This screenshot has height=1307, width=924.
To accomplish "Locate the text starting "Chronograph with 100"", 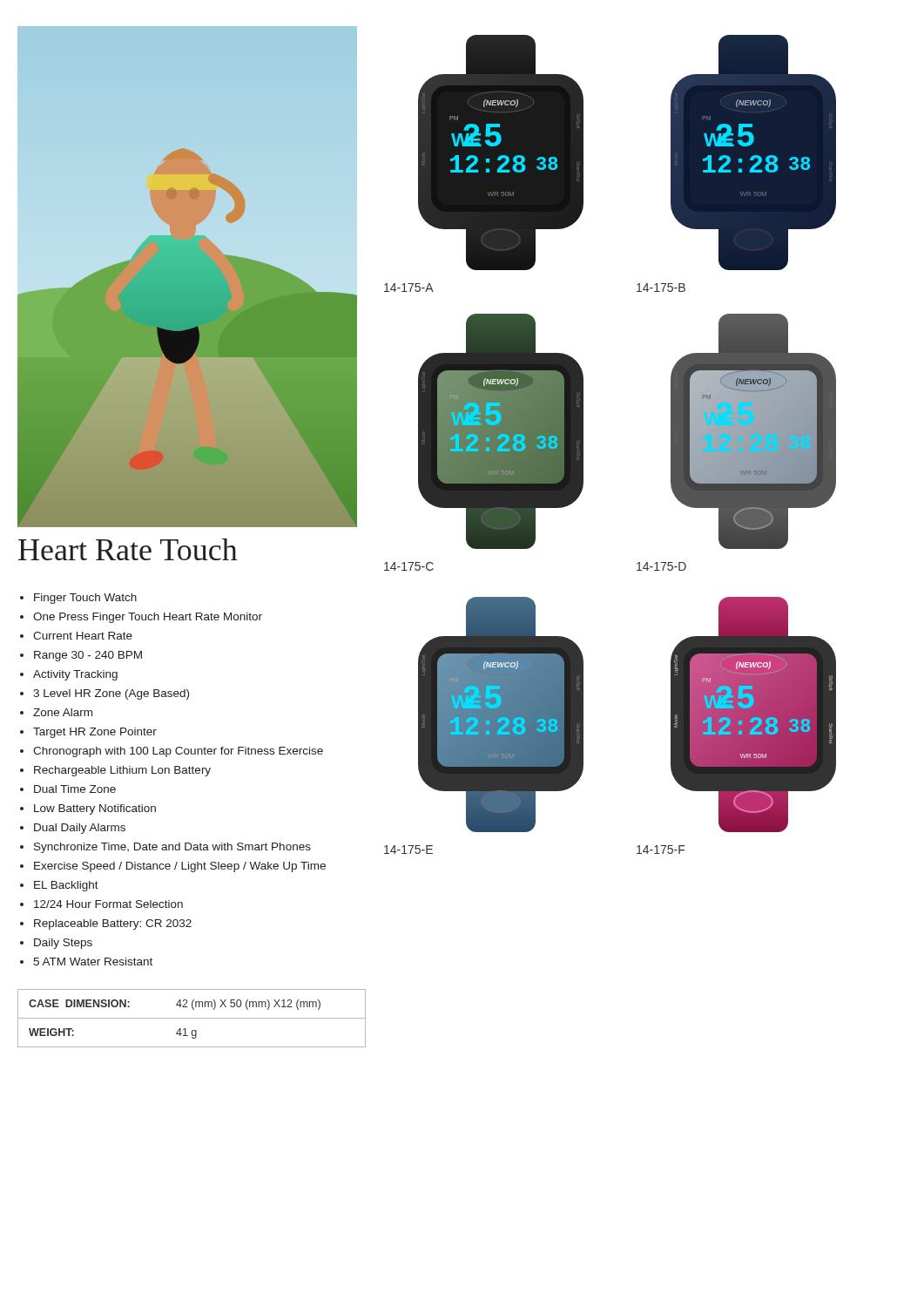I will [192, 751].
